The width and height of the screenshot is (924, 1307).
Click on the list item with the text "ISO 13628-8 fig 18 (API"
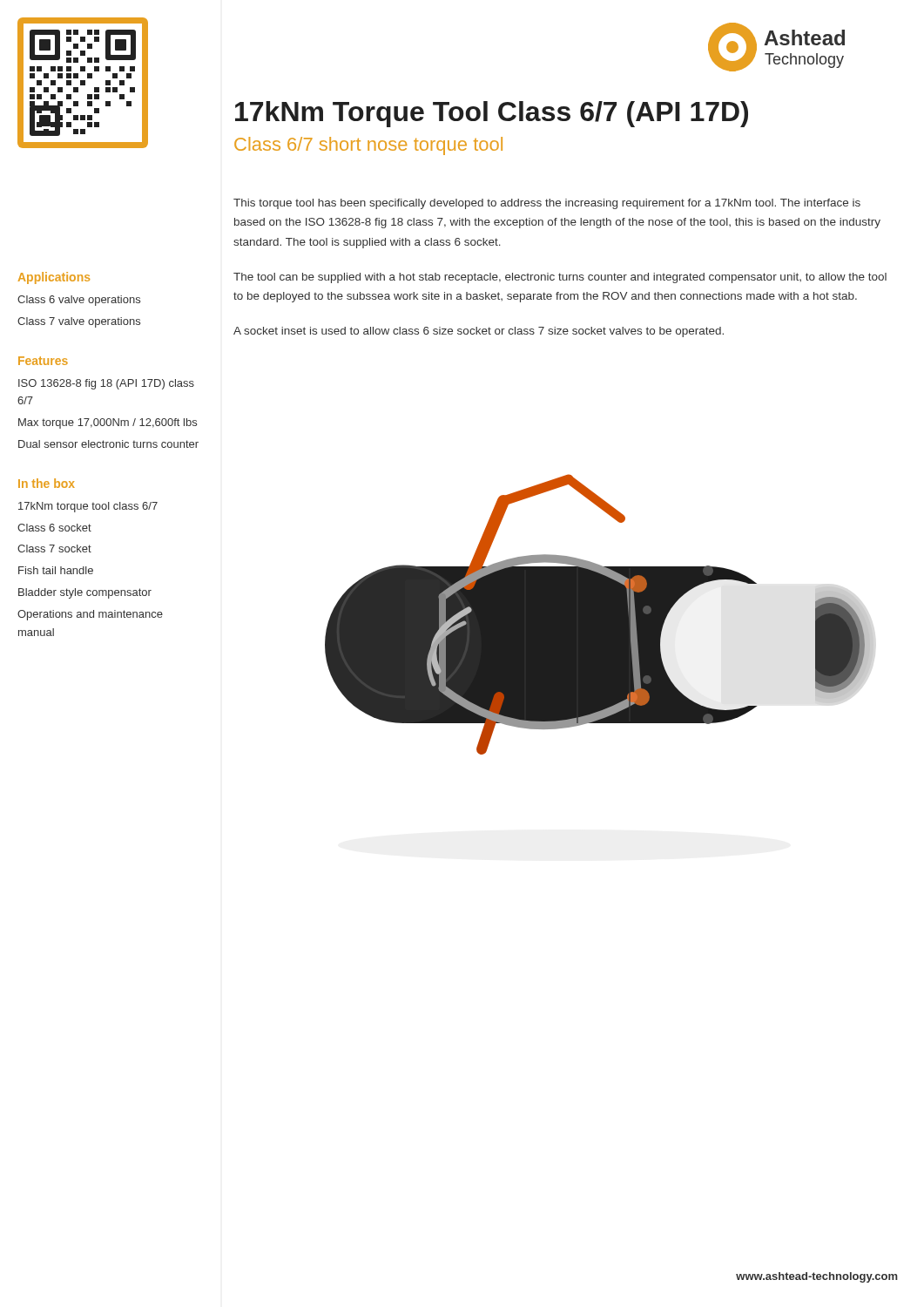click(x=106, y=392)
